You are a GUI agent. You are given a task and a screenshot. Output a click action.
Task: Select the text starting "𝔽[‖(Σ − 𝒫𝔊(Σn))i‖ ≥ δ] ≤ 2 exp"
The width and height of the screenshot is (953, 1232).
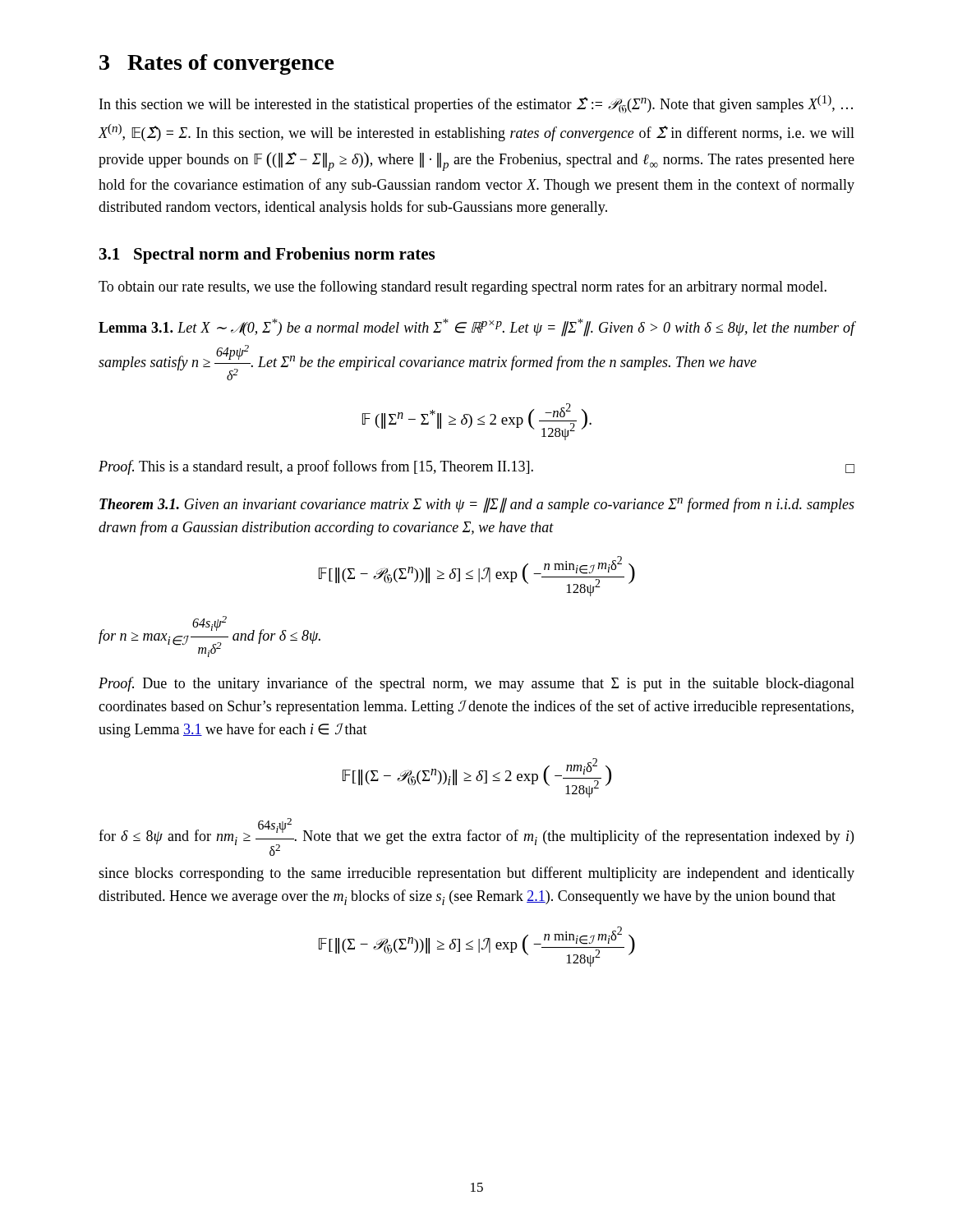coord(476,777)
